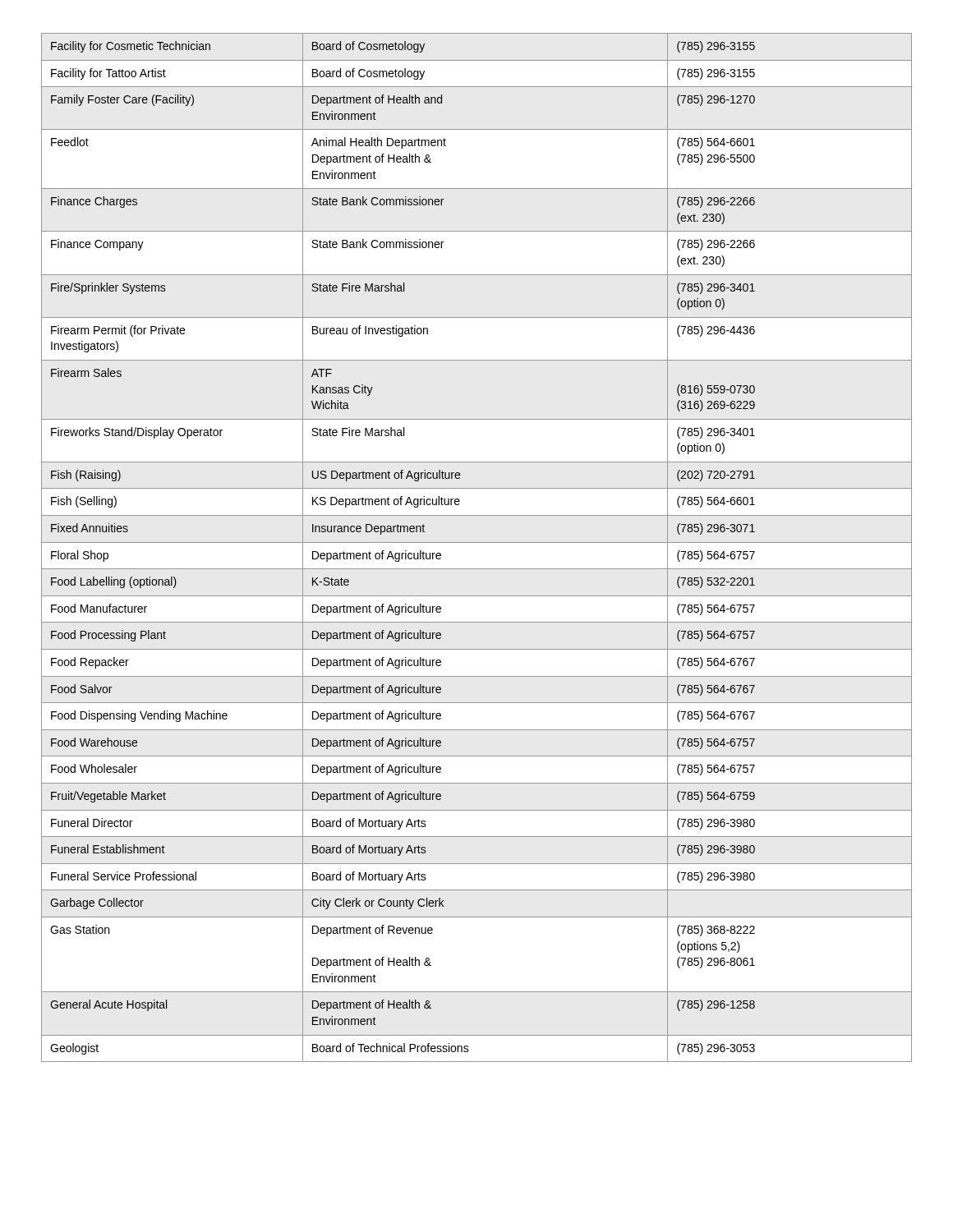Locate the table with the text "Firearm Sales"
Screen dimensions: 1232x953
click(476, 548)
